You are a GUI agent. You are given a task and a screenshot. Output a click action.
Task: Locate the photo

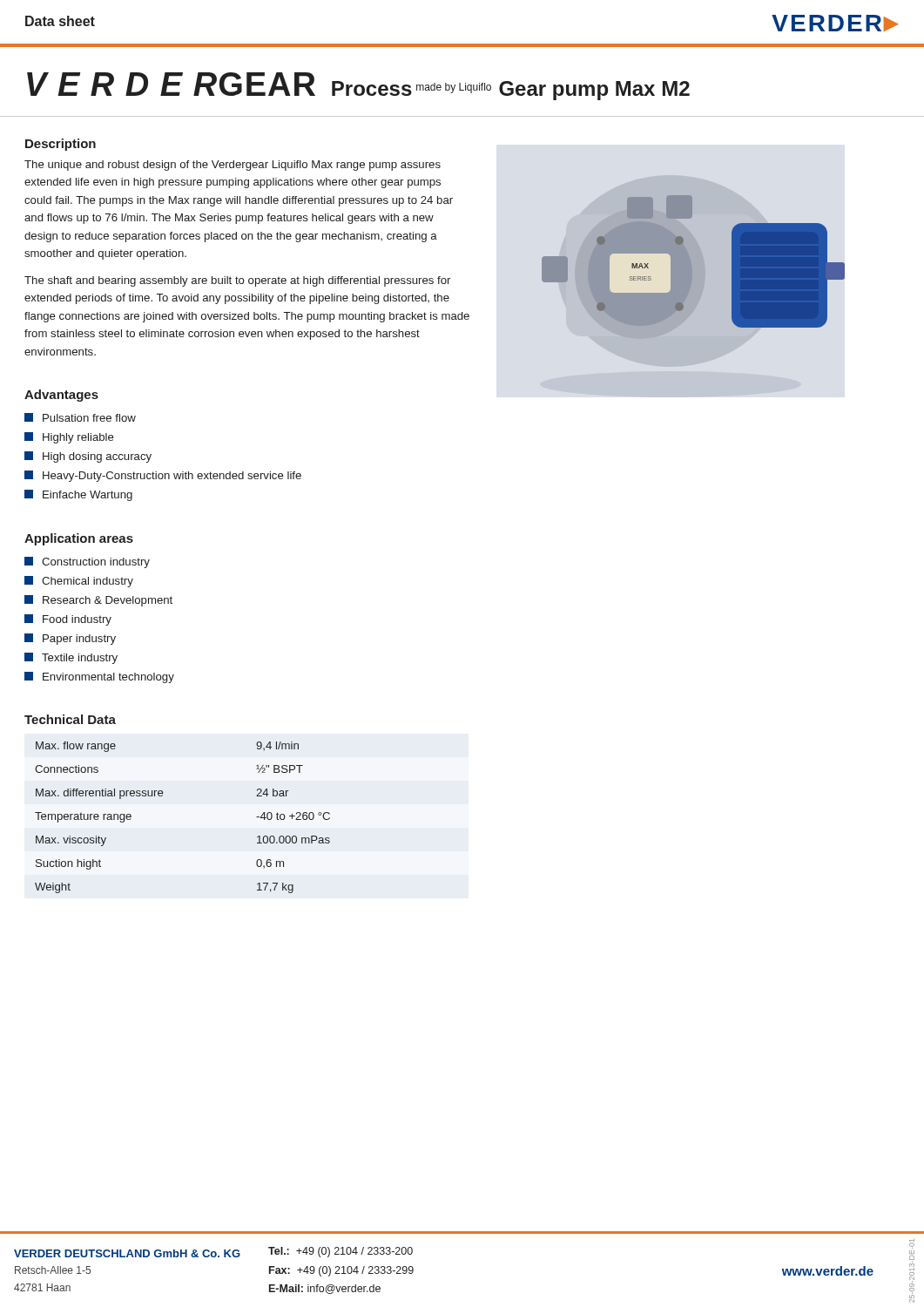click(671, 271)
